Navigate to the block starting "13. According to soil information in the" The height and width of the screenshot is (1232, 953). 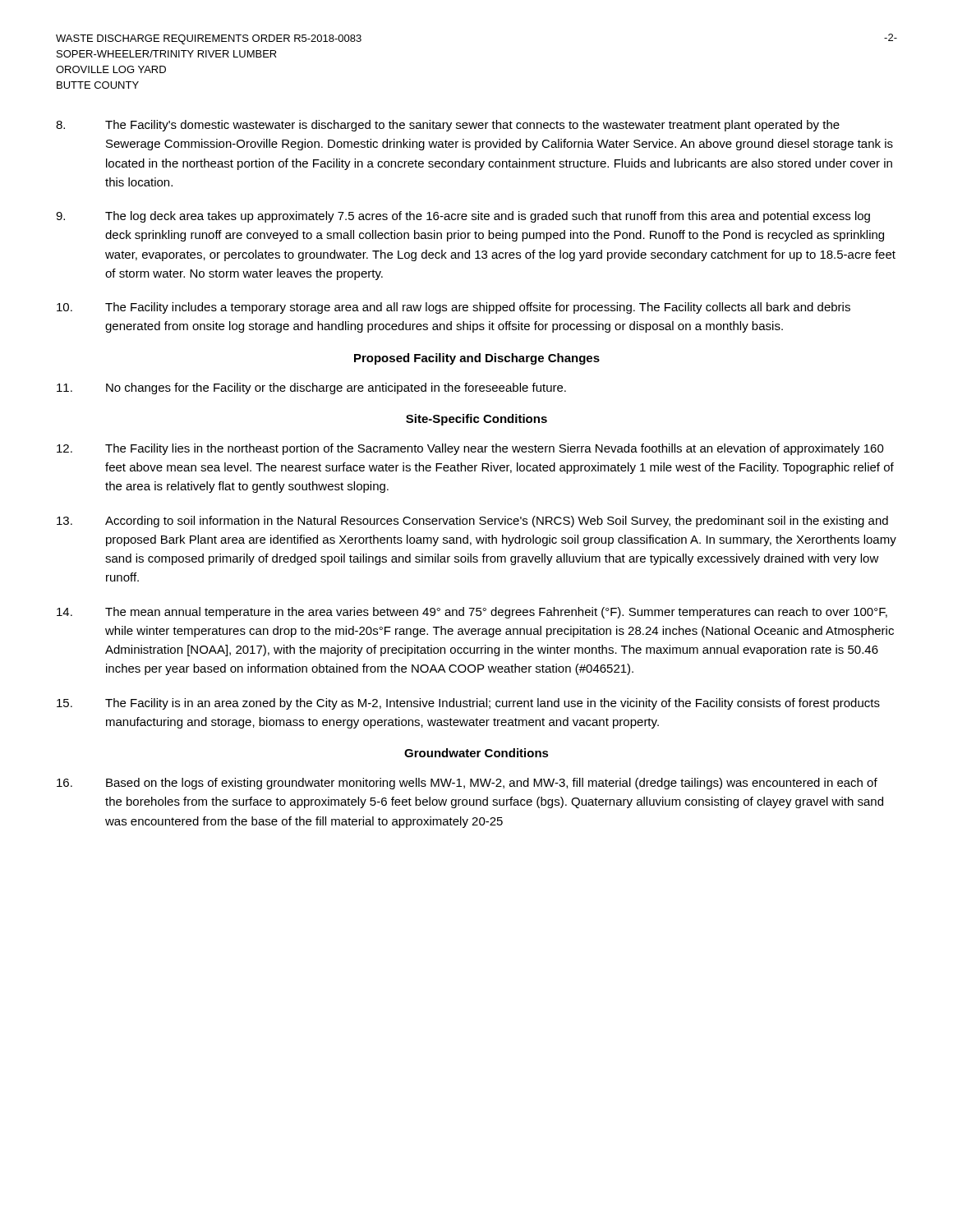pos(476,549)
